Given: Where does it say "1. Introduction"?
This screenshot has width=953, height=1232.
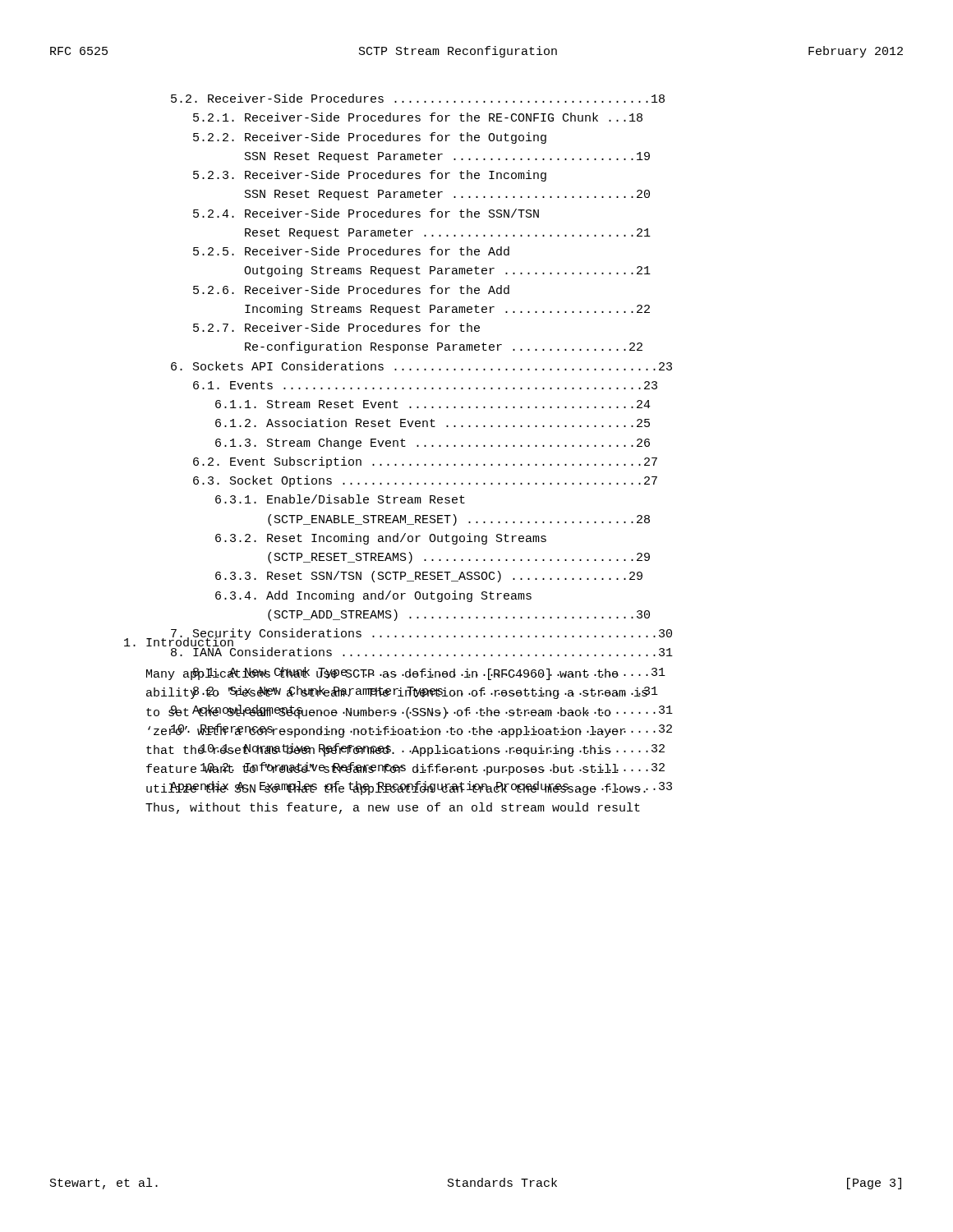Looking at the screenshot, I should [x=179, y=644].
